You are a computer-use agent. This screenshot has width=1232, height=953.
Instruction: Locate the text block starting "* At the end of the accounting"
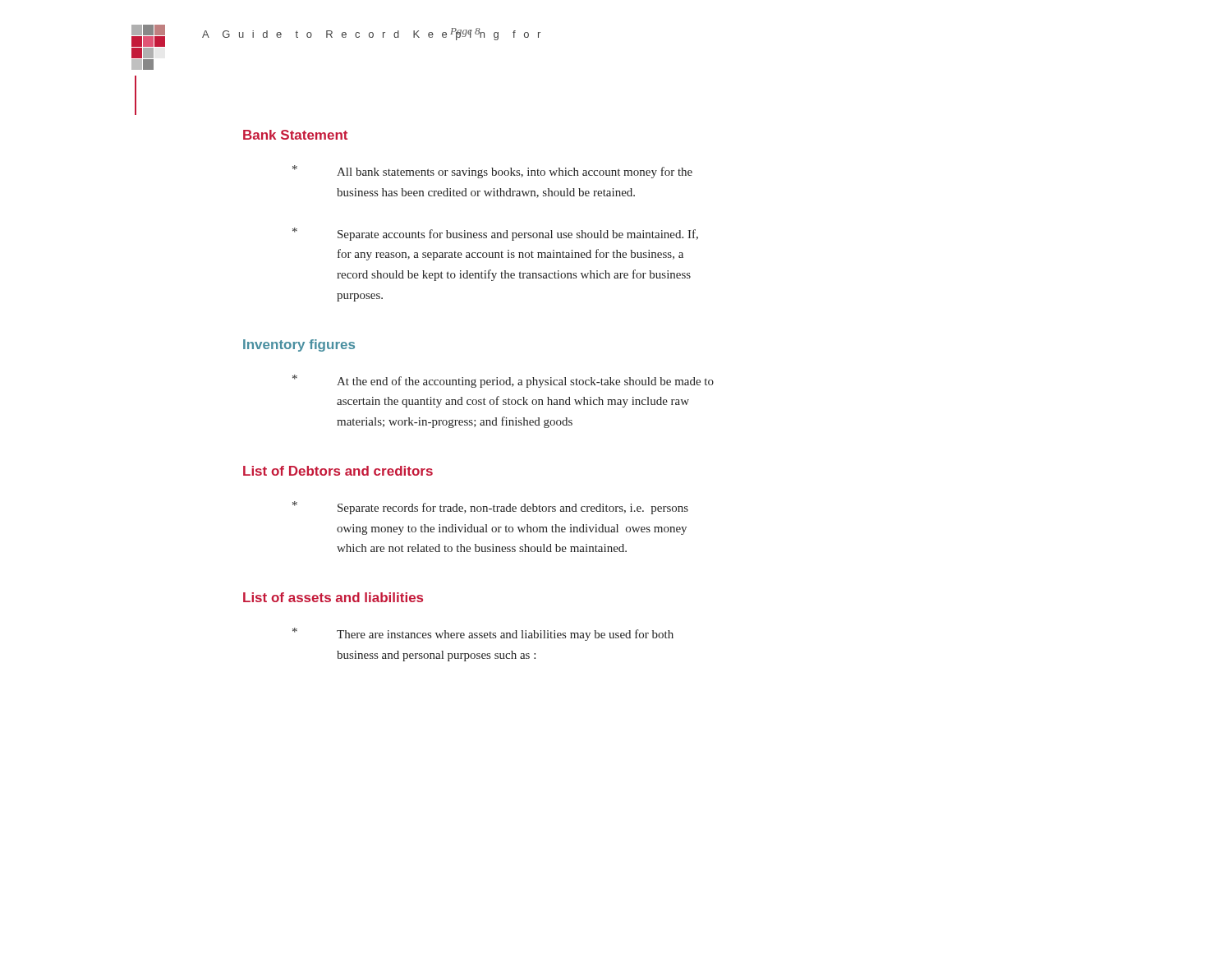tap(503, 401)
